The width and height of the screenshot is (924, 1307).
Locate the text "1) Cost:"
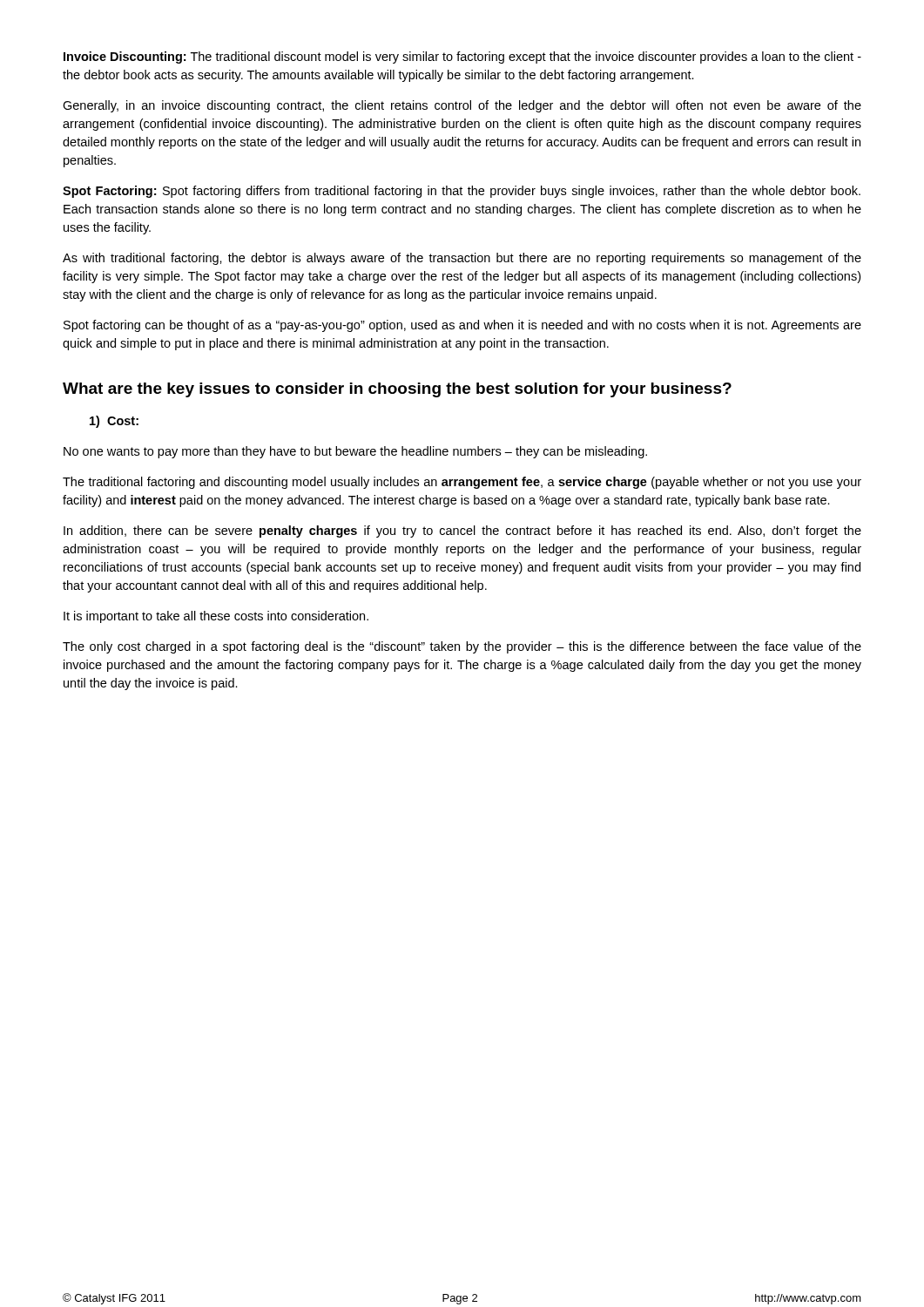114,421
